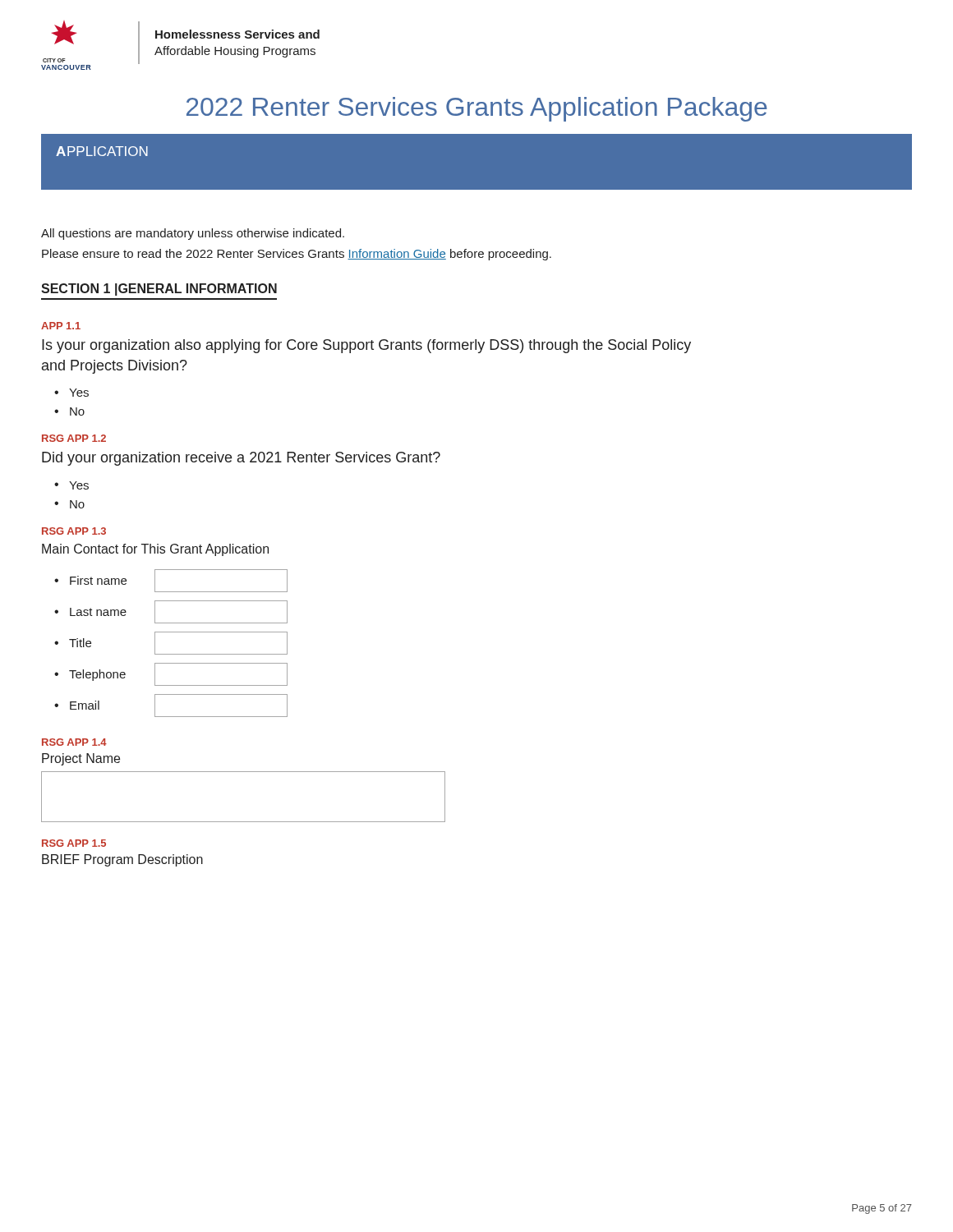
Task: Navigate to the element starting "RSG APP 1.5"
Action: pyautogui.click(x=74, y=843)
